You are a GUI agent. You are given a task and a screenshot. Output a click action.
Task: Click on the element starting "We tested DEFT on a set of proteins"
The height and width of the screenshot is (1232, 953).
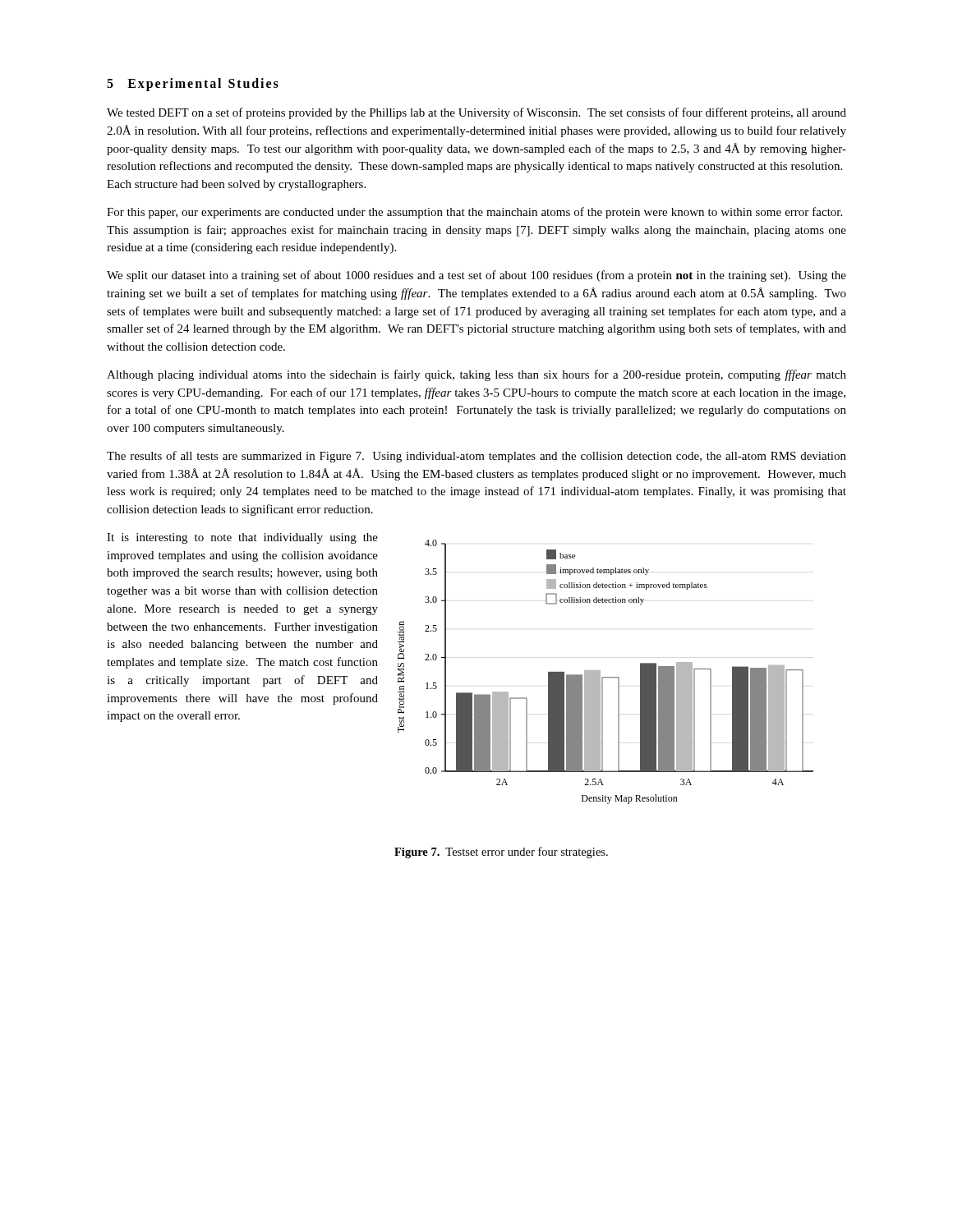coord(476,148)
